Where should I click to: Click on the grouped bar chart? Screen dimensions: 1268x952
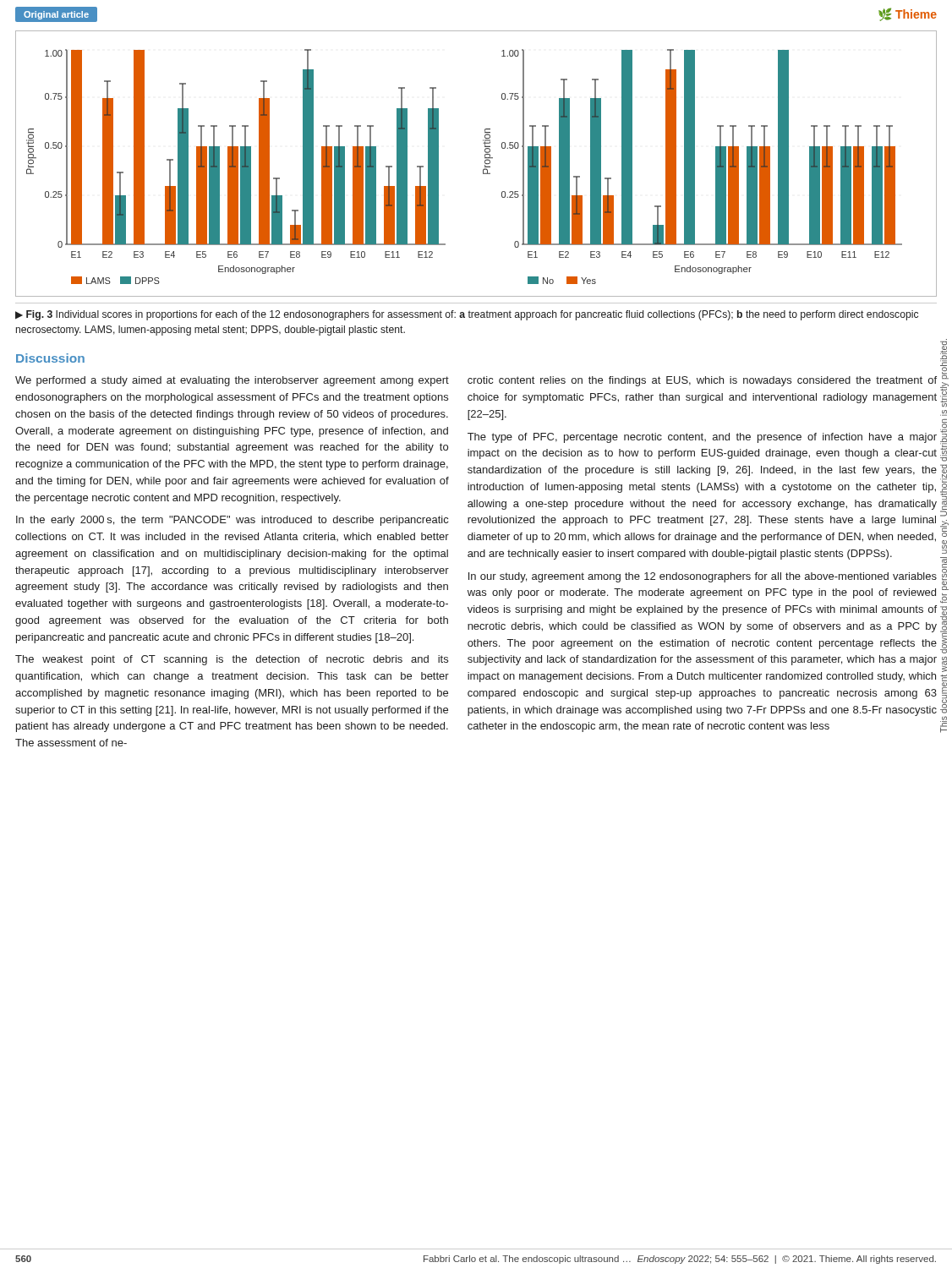coord(476,164)
